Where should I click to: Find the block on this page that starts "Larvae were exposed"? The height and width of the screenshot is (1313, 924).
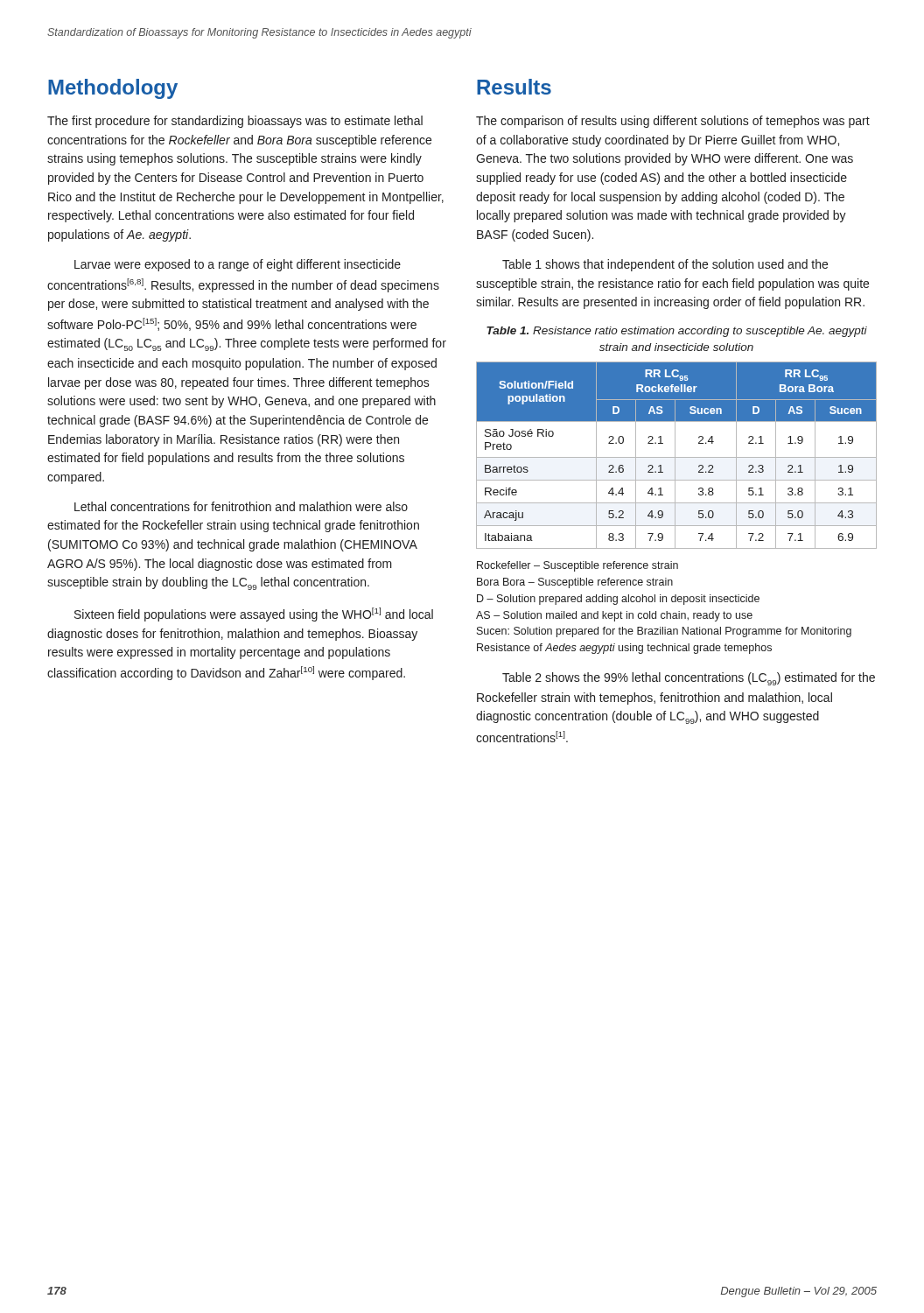pos(247,371)
